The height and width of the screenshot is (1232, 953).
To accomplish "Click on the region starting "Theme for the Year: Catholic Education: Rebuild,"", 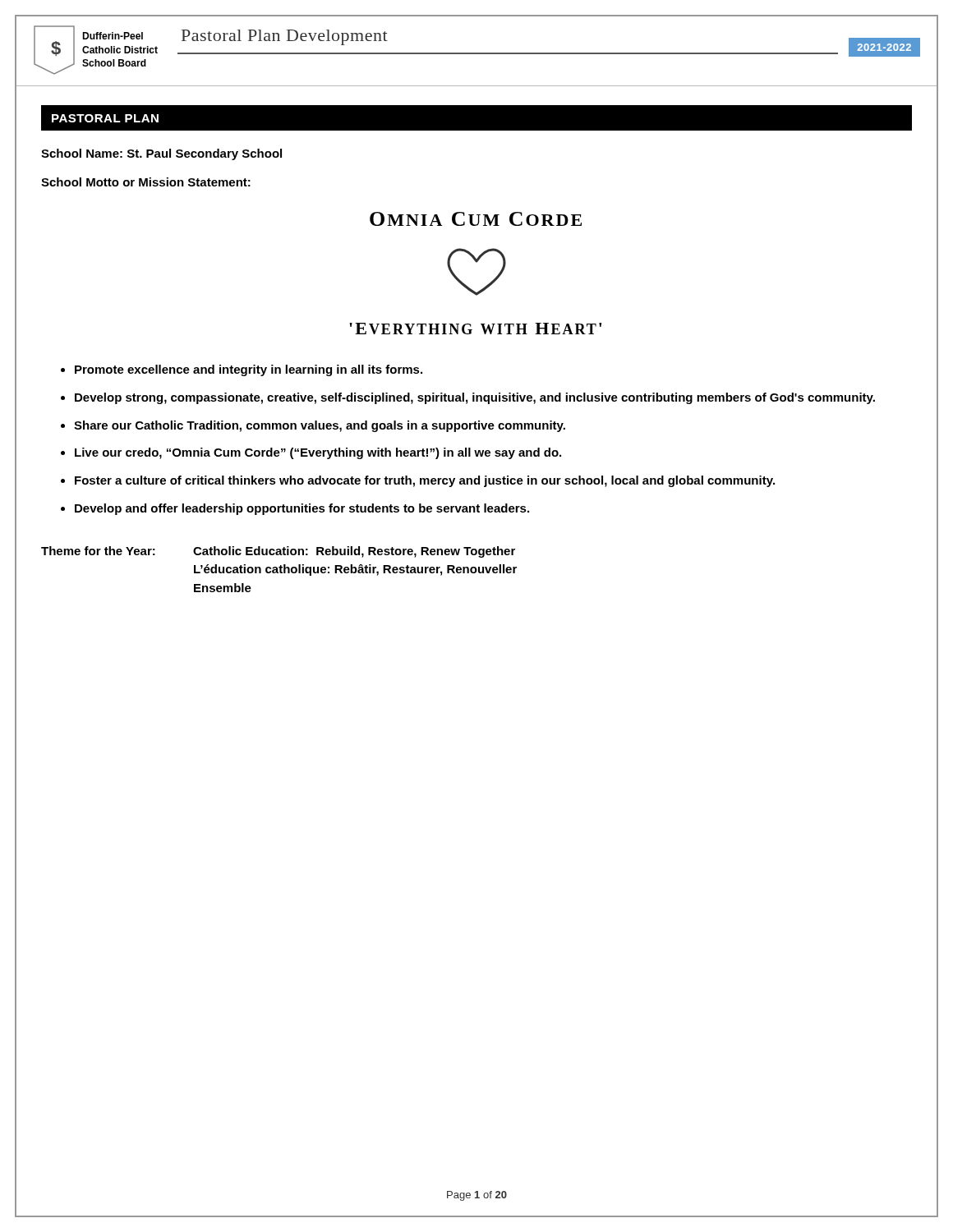I will (x=279, y=569).
